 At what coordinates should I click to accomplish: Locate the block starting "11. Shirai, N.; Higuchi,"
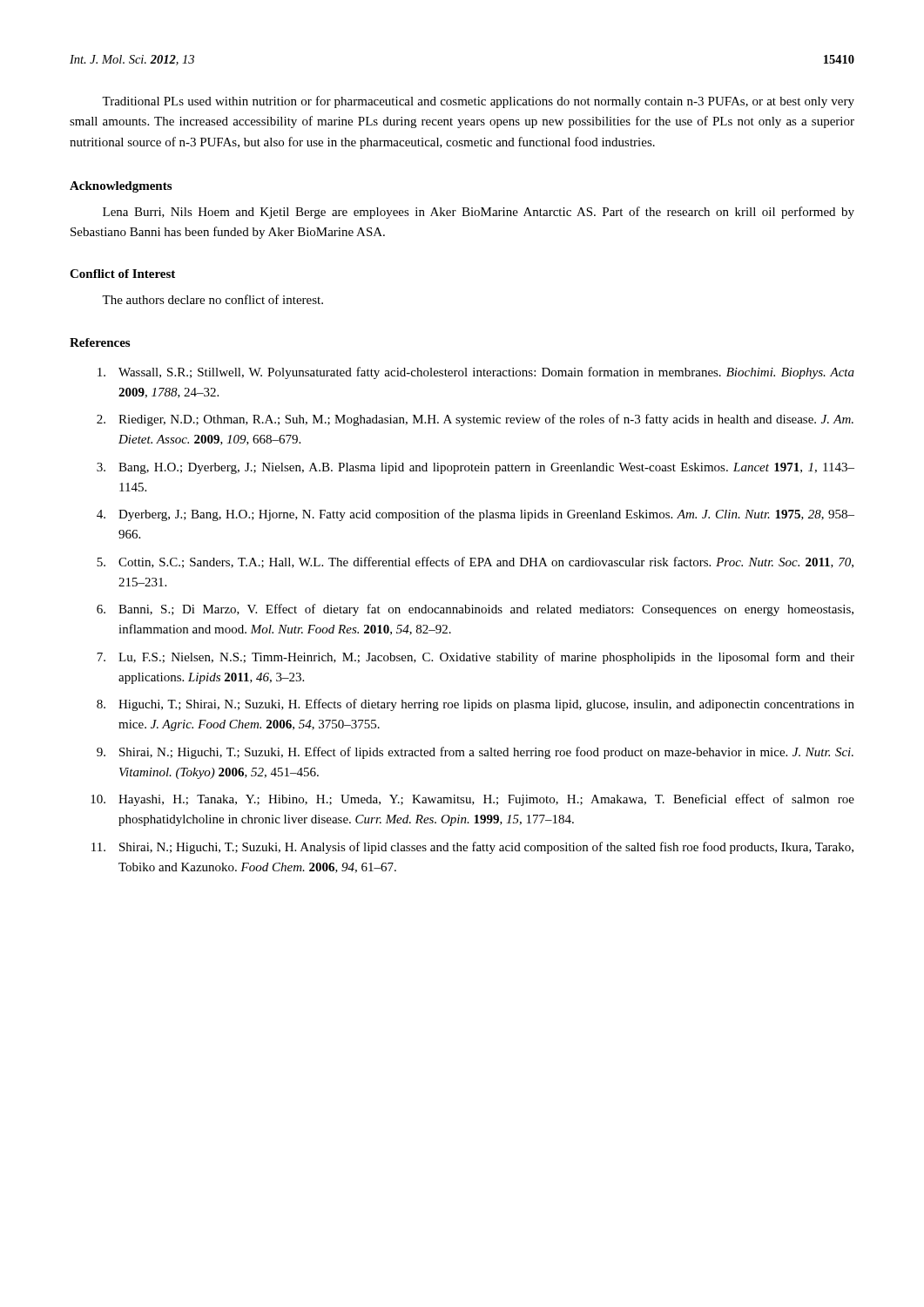point(462,857)
